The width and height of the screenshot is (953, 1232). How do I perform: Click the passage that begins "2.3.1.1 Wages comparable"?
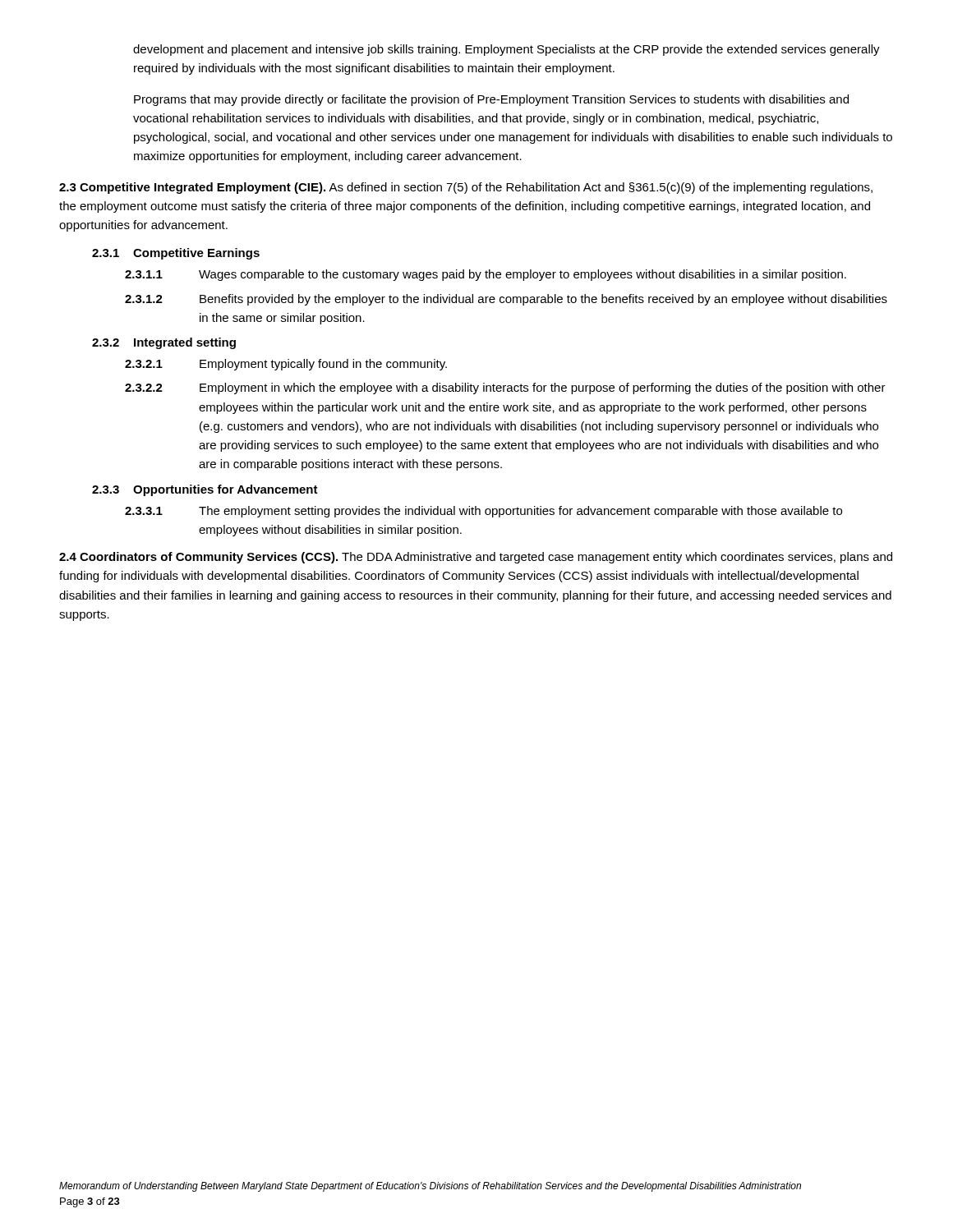509,274
